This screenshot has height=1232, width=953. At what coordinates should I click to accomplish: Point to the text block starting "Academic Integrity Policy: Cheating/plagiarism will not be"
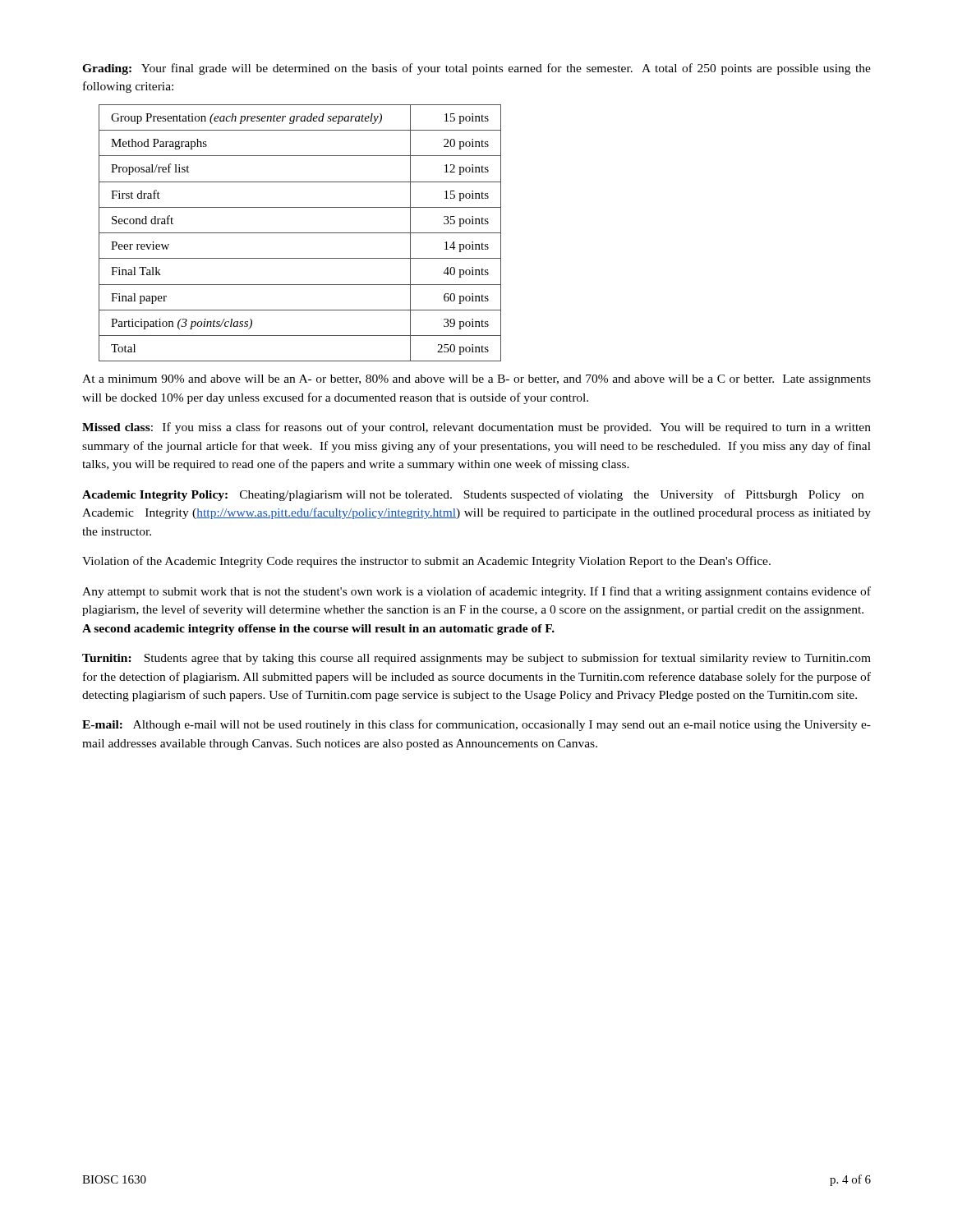(476, 512)
